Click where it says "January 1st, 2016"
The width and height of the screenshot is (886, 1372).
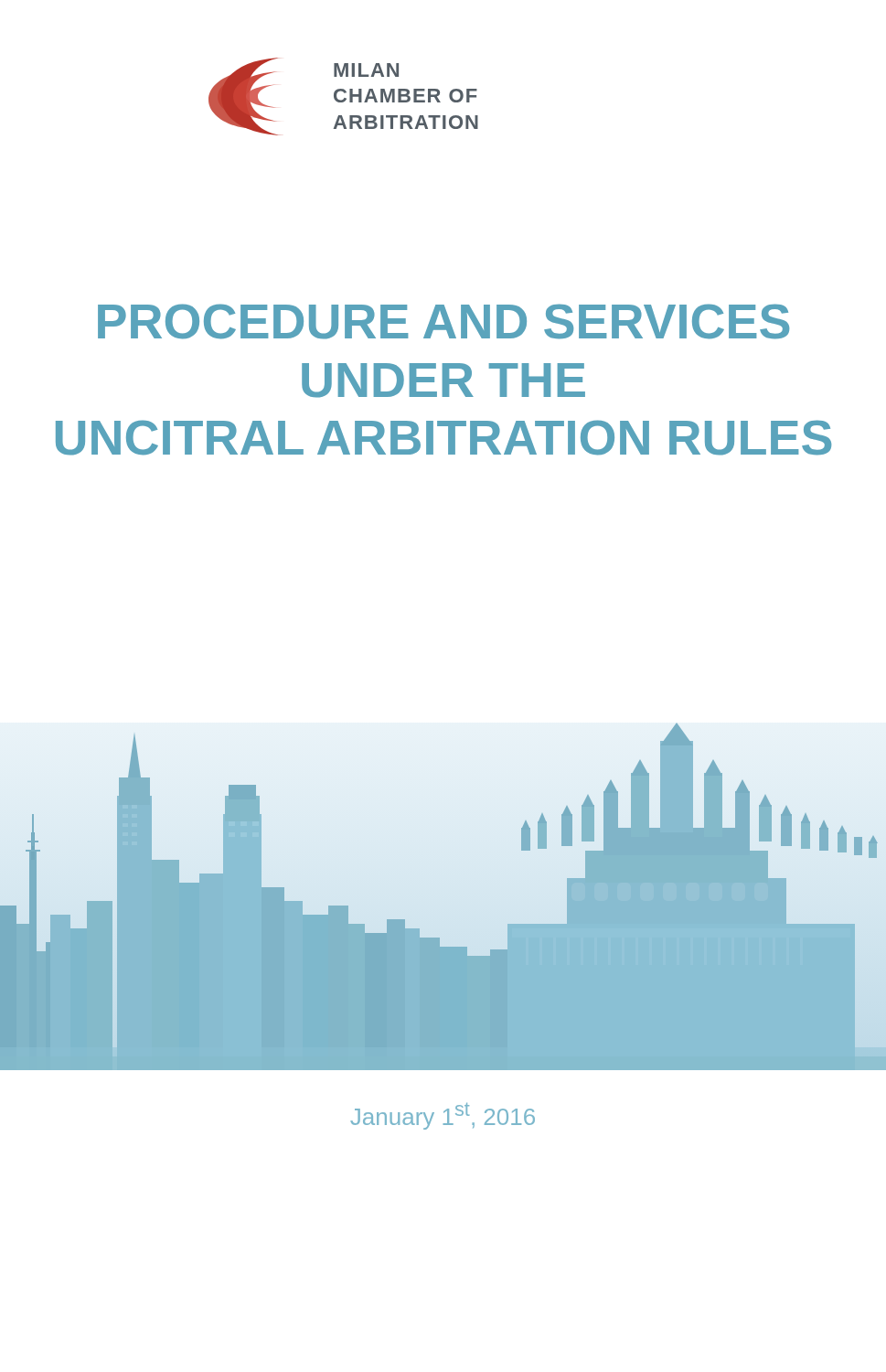click(443, 1114)
